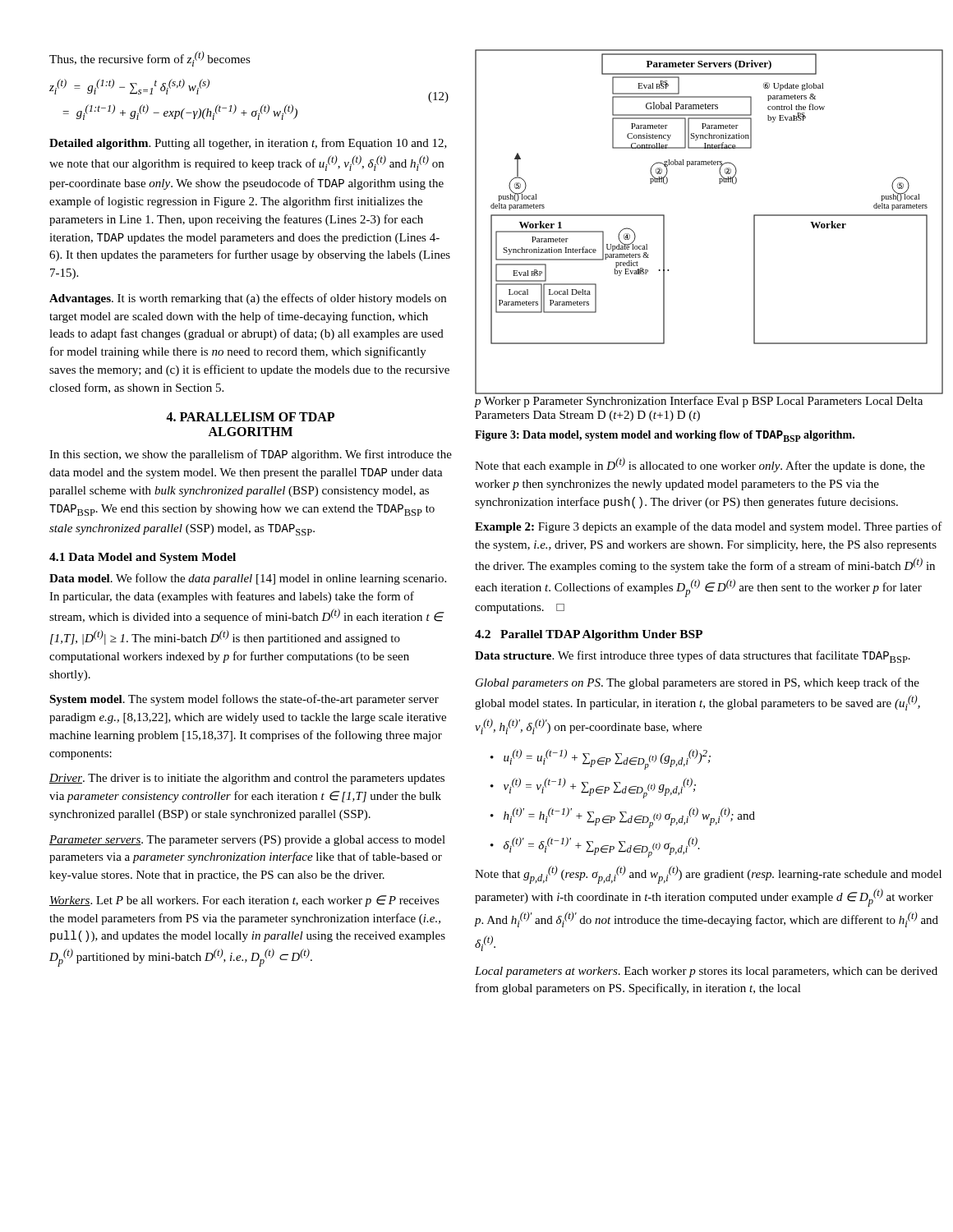The height and width of the screenshot is (1232, 953).
Task: Point to the region starting "• ui(t) = ui(t−1) +"
Action: (x=601, y=758)
